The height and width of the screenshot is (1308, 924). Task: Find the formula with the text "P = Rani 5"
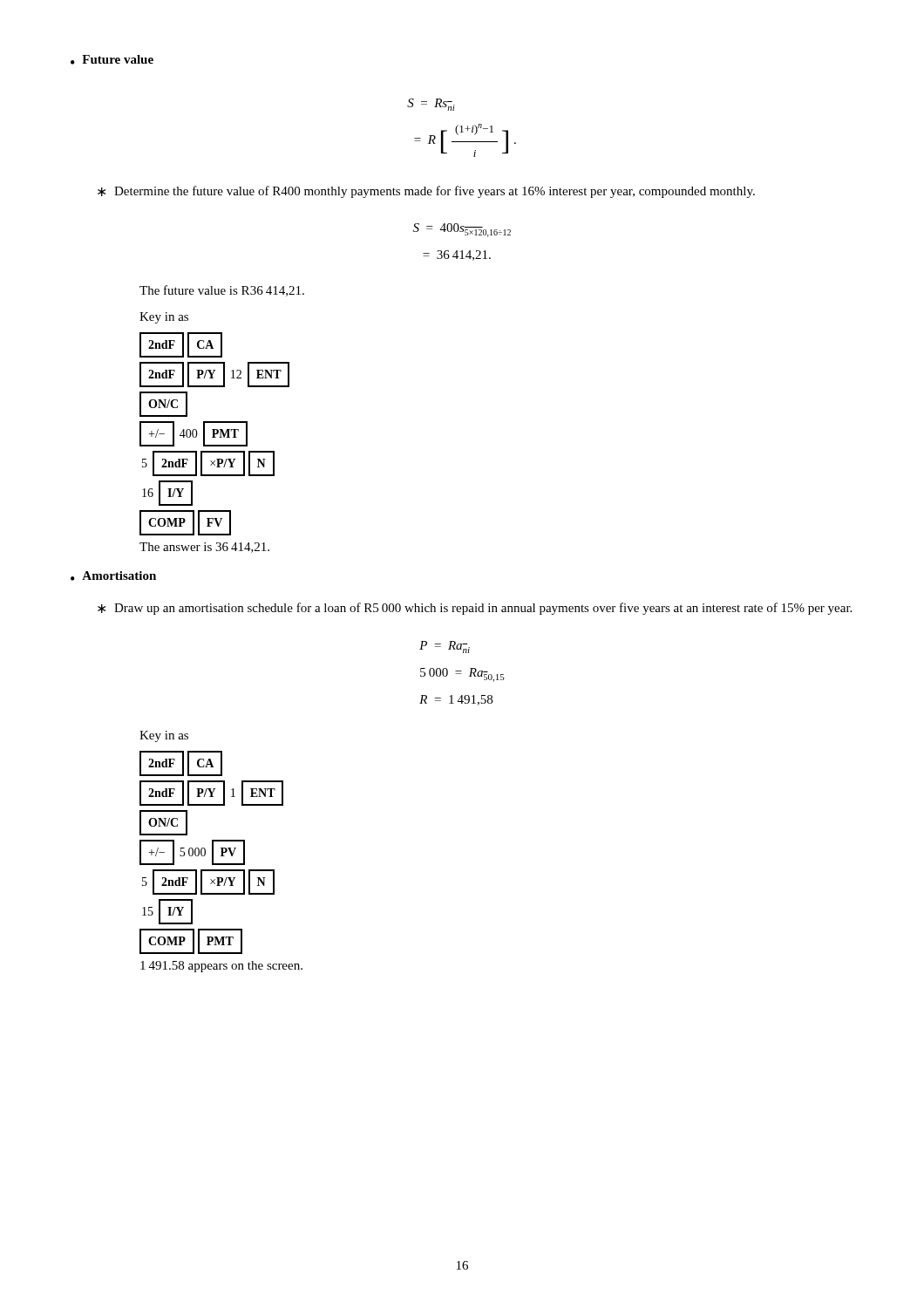click(x=462, y=672)
